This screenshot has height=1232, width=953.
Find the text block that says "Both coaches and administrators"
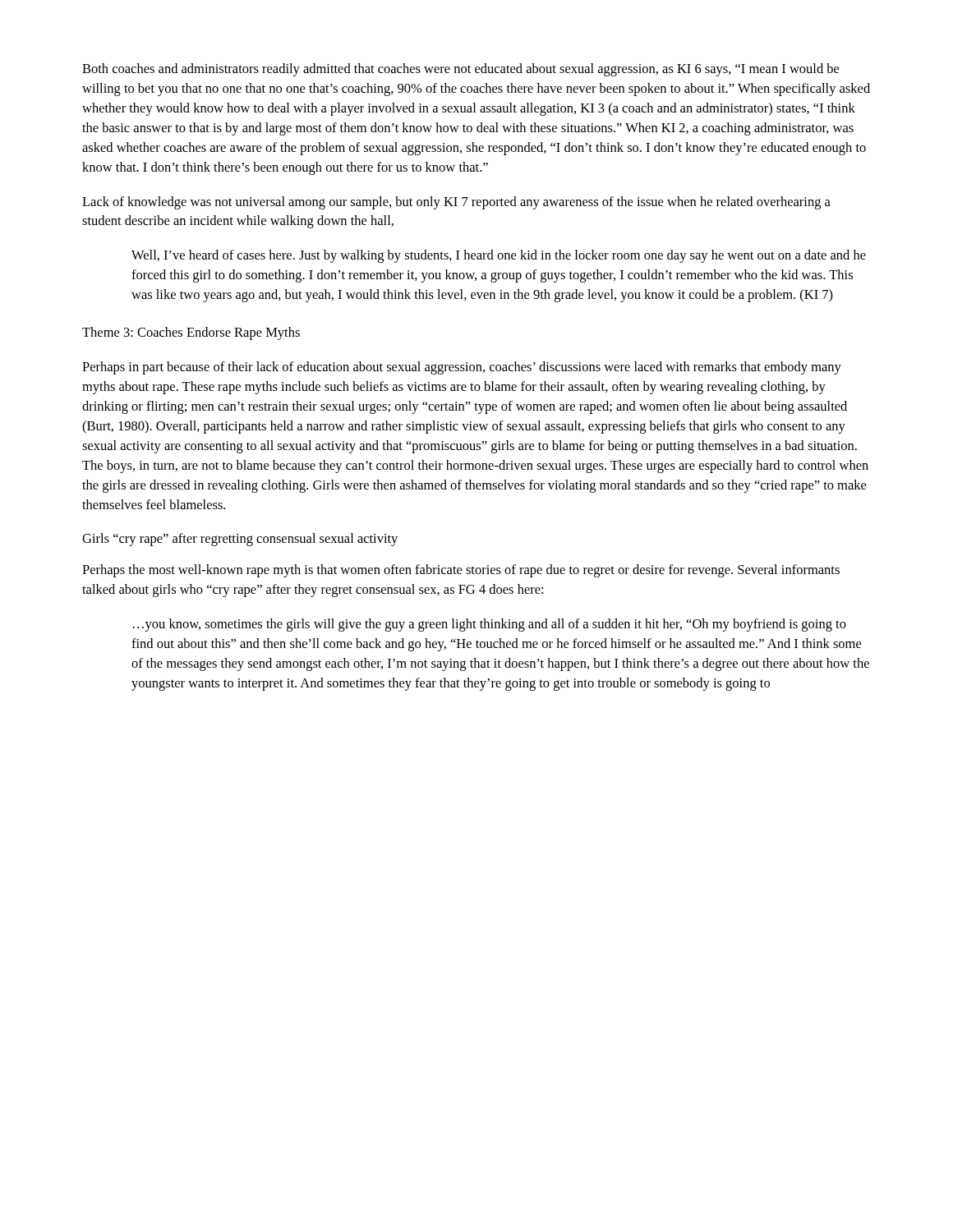click(x=476, y=118)
